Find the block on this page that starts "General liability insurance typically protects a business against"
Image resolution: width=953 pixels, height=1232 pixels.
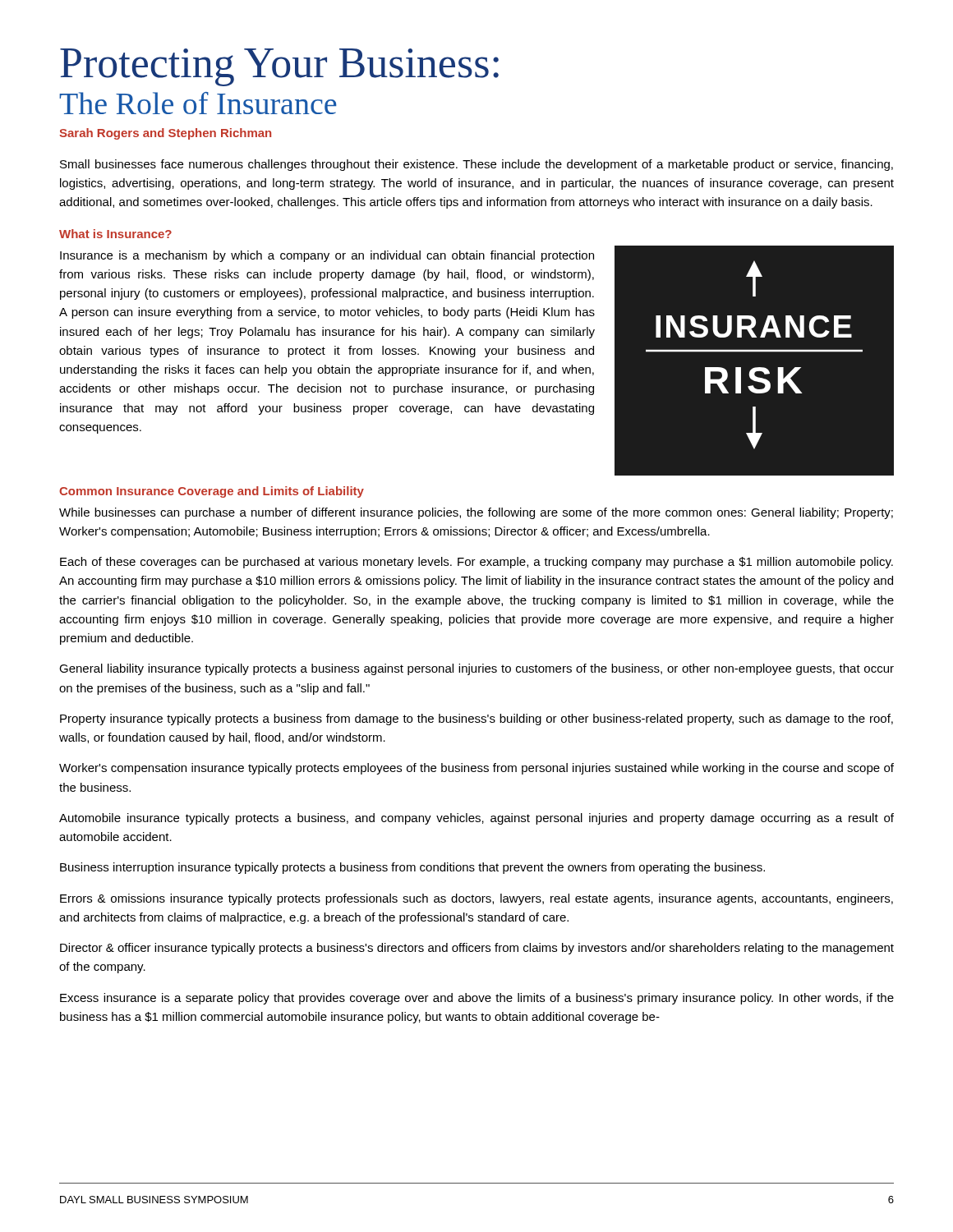point(476,678)
